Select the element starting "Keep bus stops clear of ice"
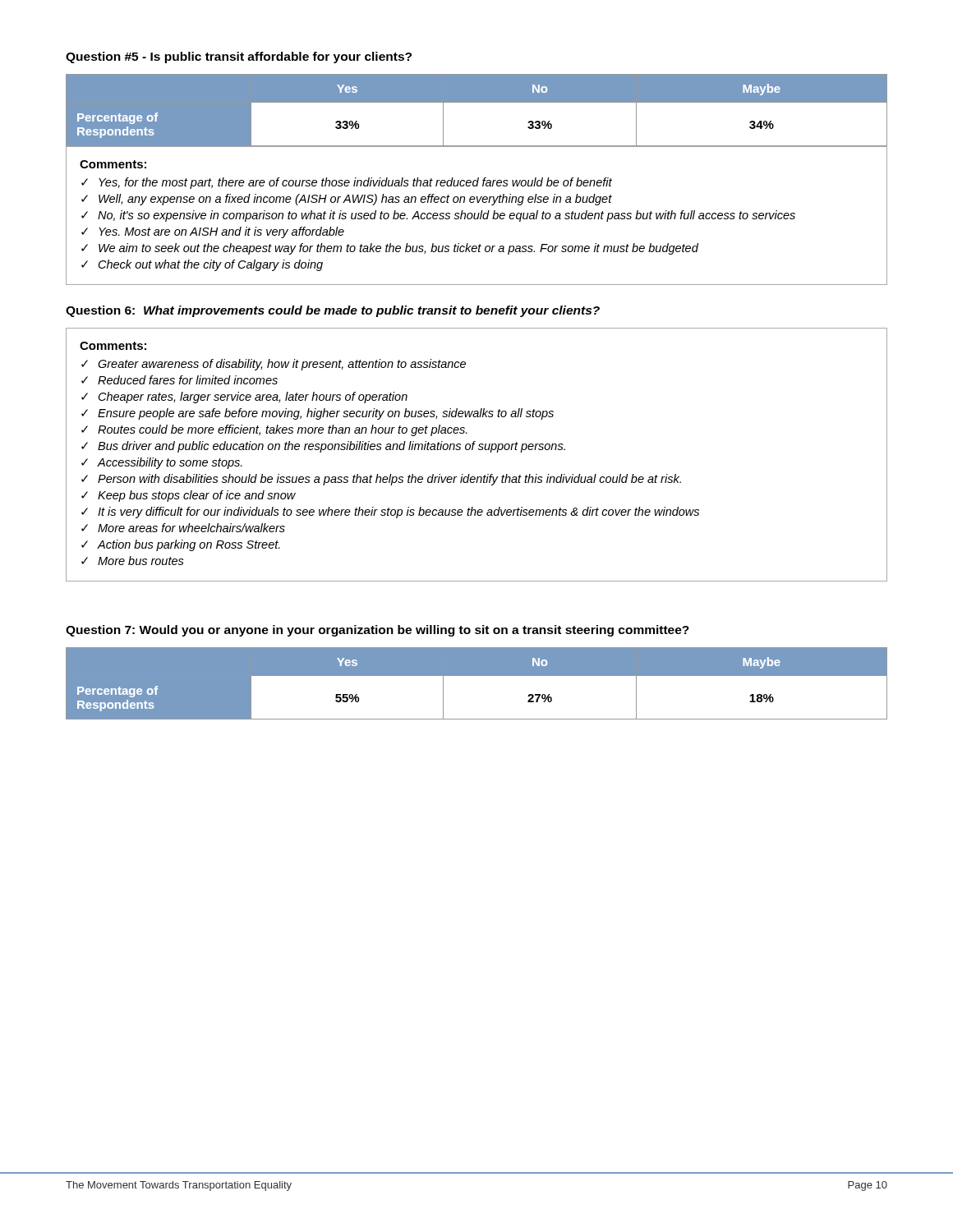This screenshot has height=1232, width=953. [x=196, y=495]
